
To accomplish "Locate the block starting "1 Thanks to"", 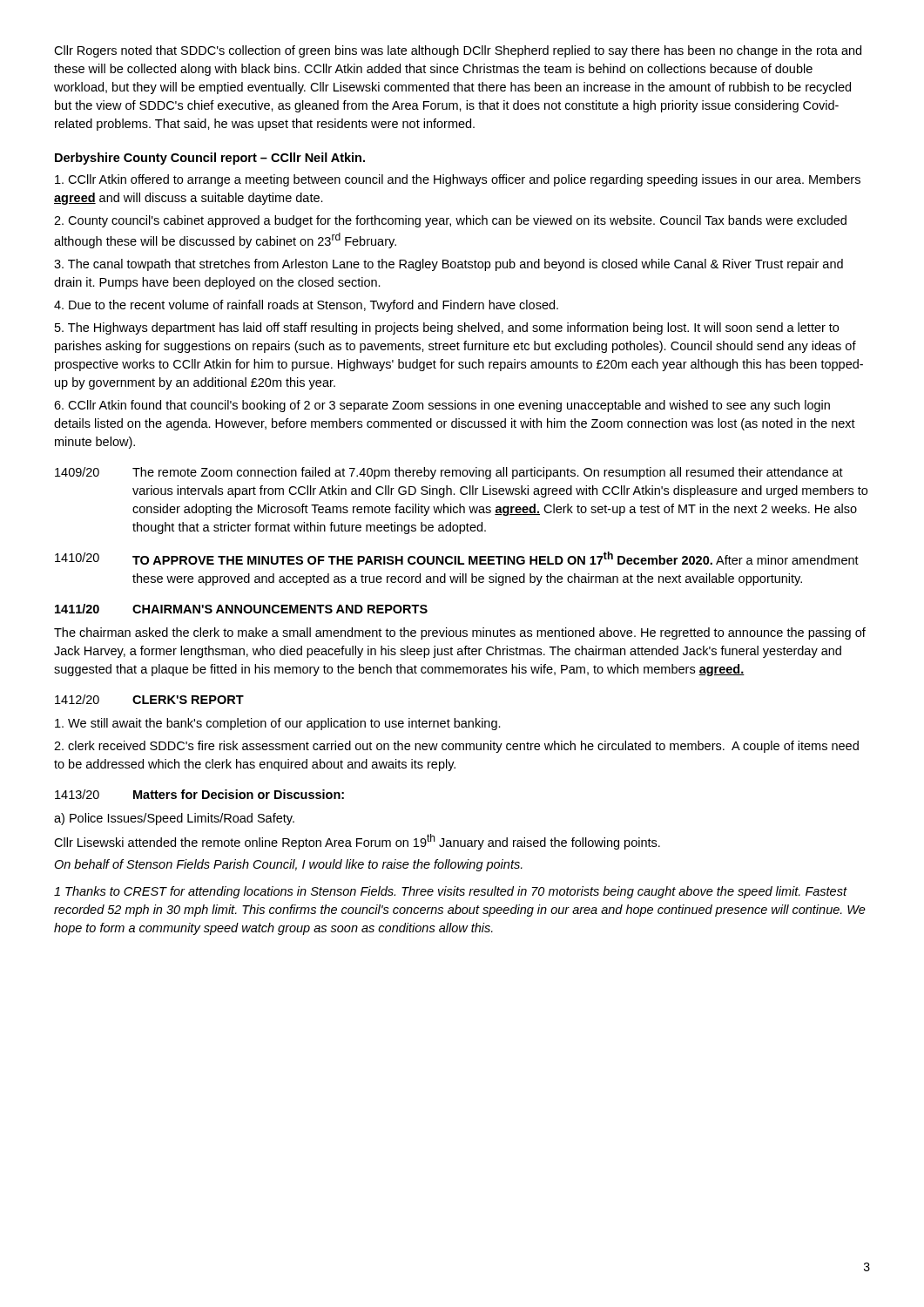I will click(460, 910).
